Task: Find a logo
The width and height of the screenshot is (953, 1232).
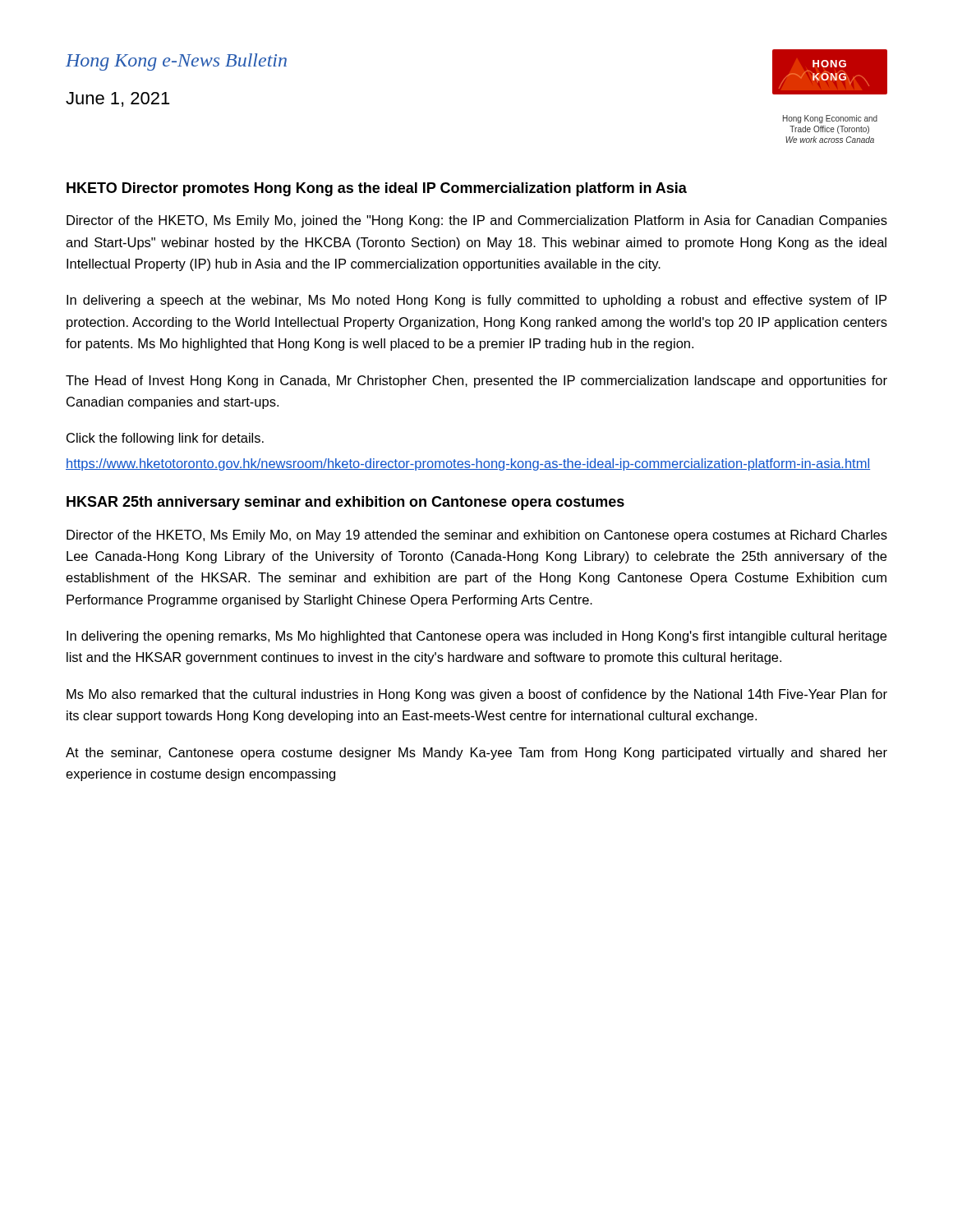Action: pyautogui.click(x=830, y=97)
